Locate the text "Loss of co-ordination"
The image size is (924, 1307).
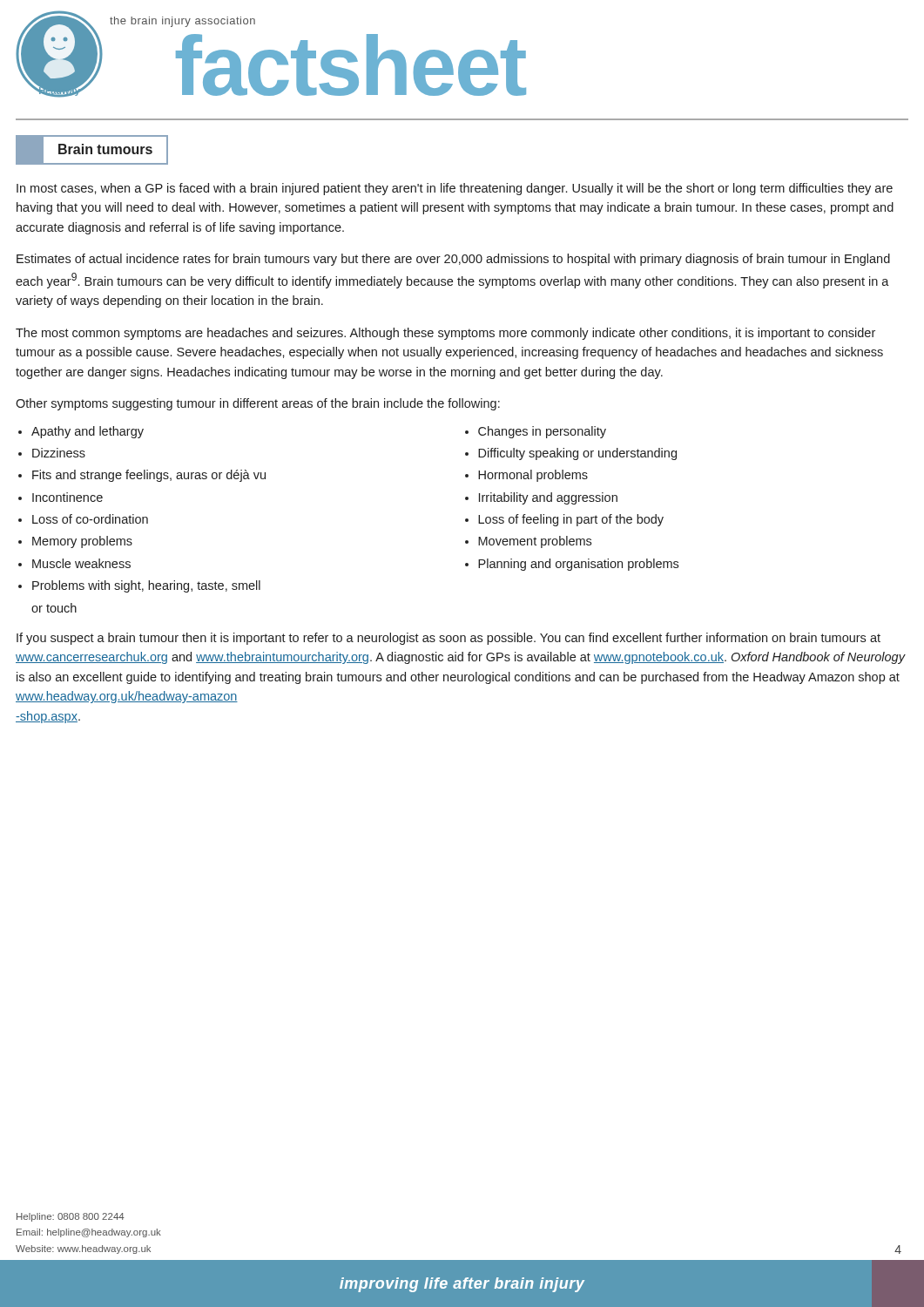coord(90,519)
